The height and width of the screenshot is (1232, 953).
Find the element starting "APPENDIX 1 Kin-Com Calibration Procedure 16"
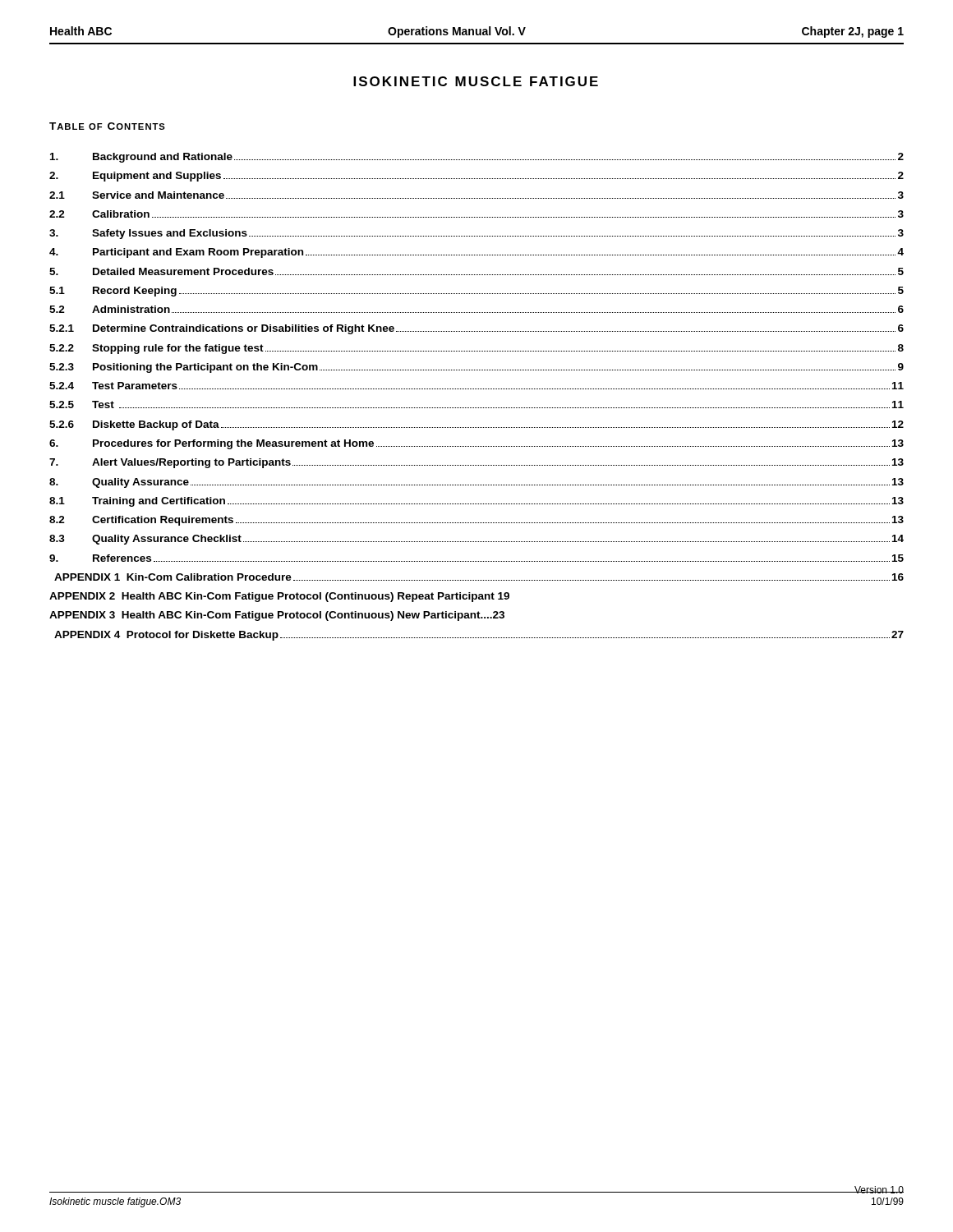pyautogui.click(x=479, y=577)
